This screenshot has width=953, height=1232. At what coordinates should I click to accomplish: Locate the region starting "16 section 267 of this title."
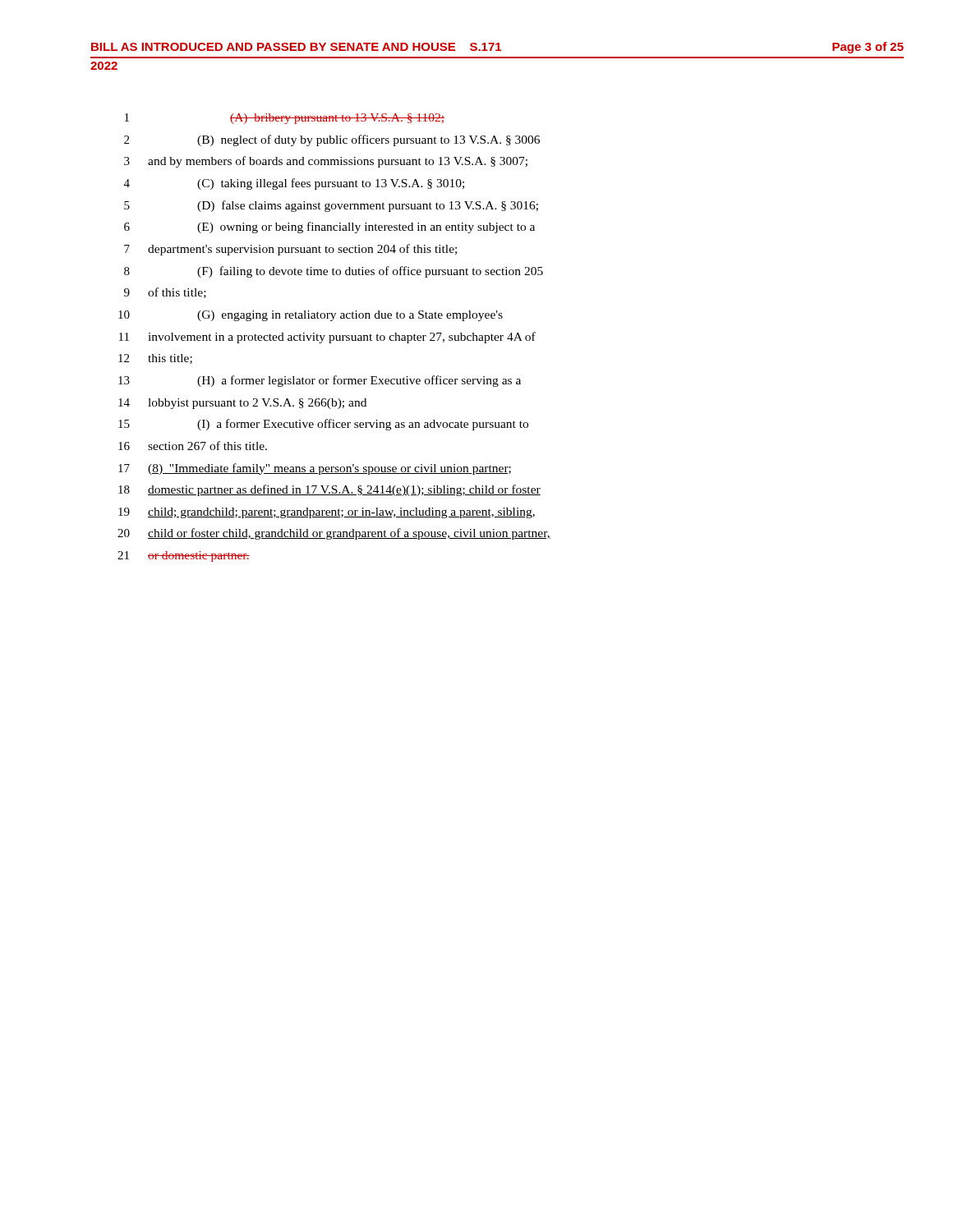click(193, 446)
